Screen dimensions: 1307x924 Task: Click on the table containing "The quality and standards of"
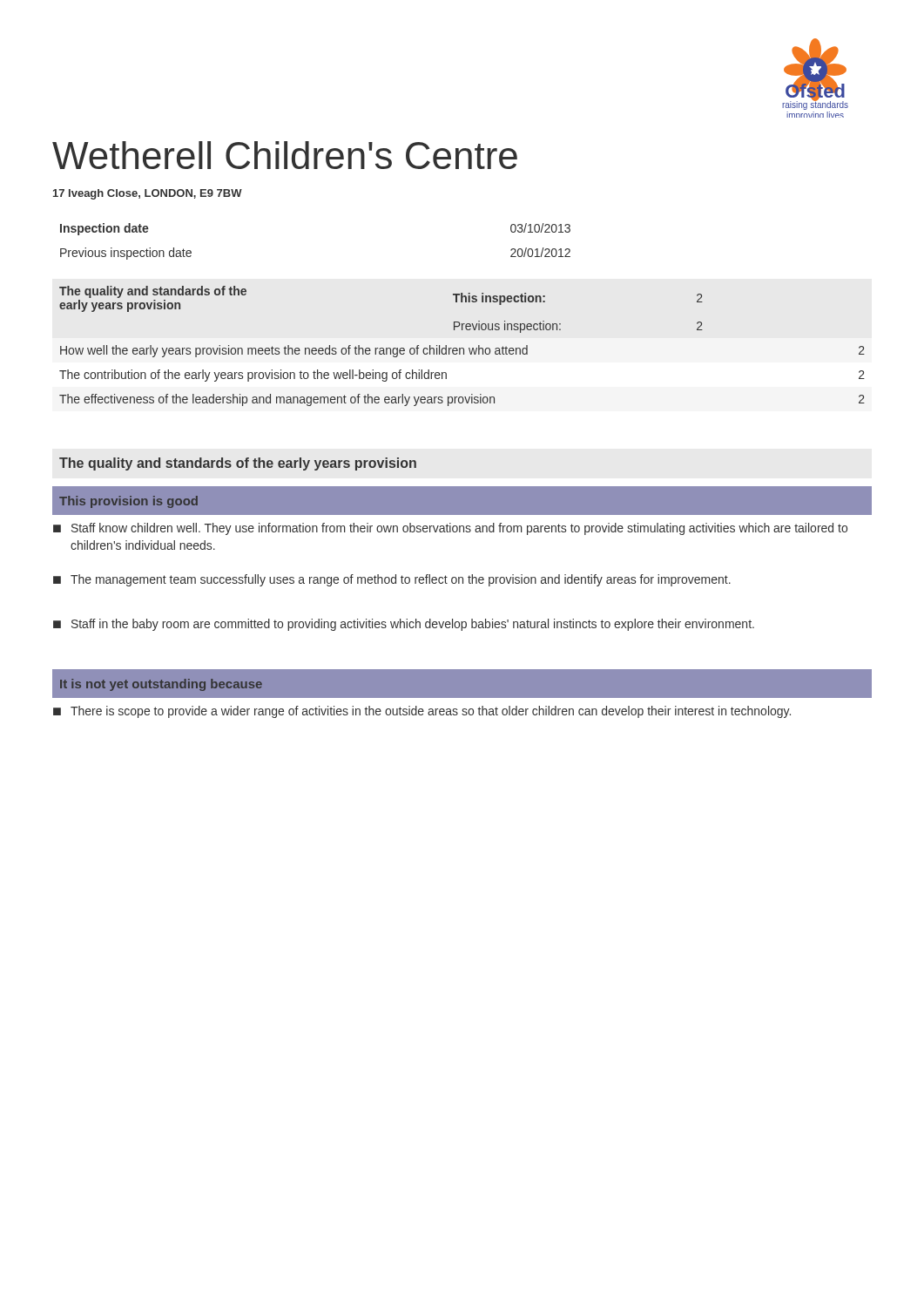point(462,345)
